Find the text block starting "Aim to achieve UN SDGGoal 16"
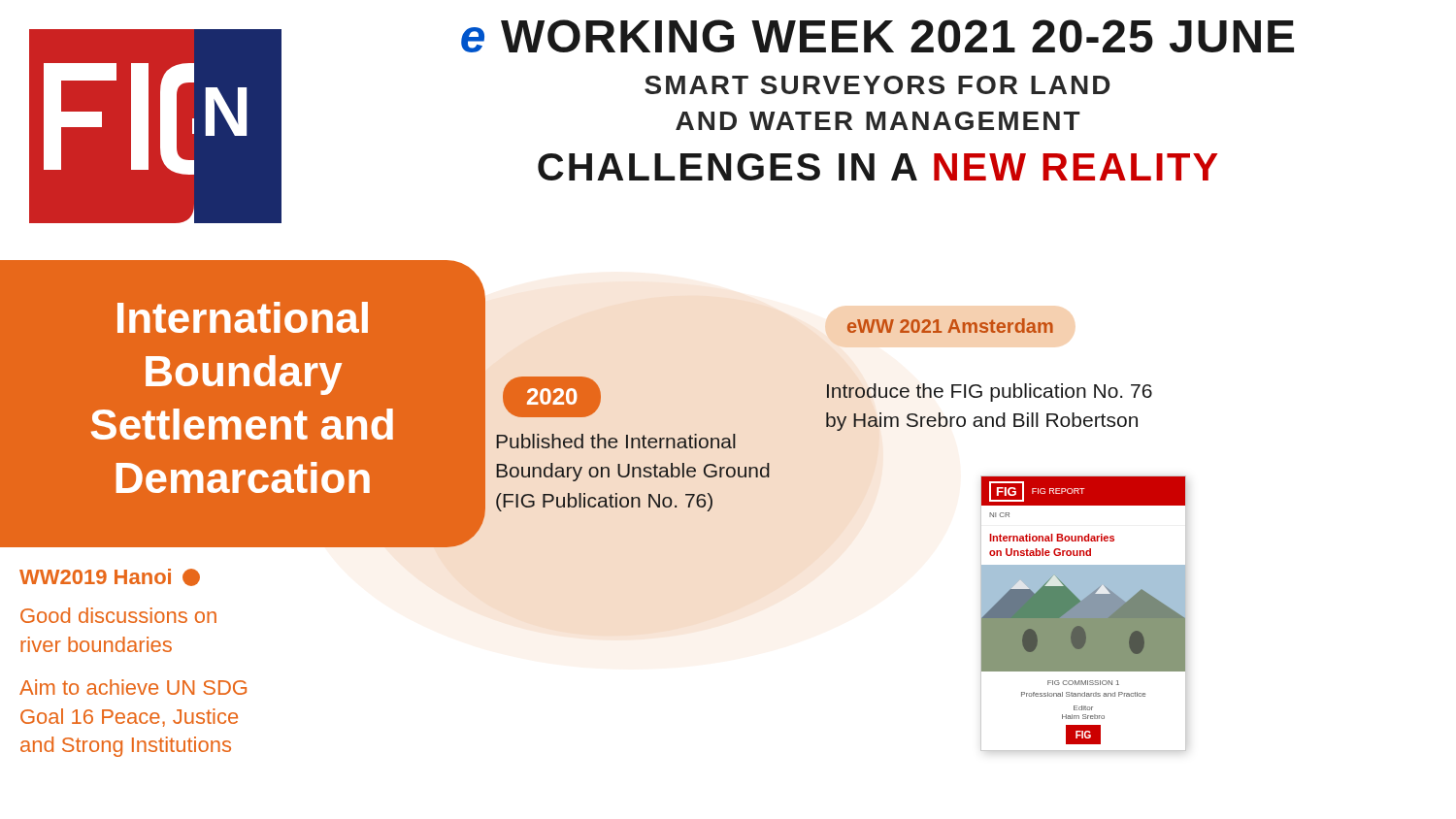Viewport: 1456px width, 819px height. coord(134,716)
